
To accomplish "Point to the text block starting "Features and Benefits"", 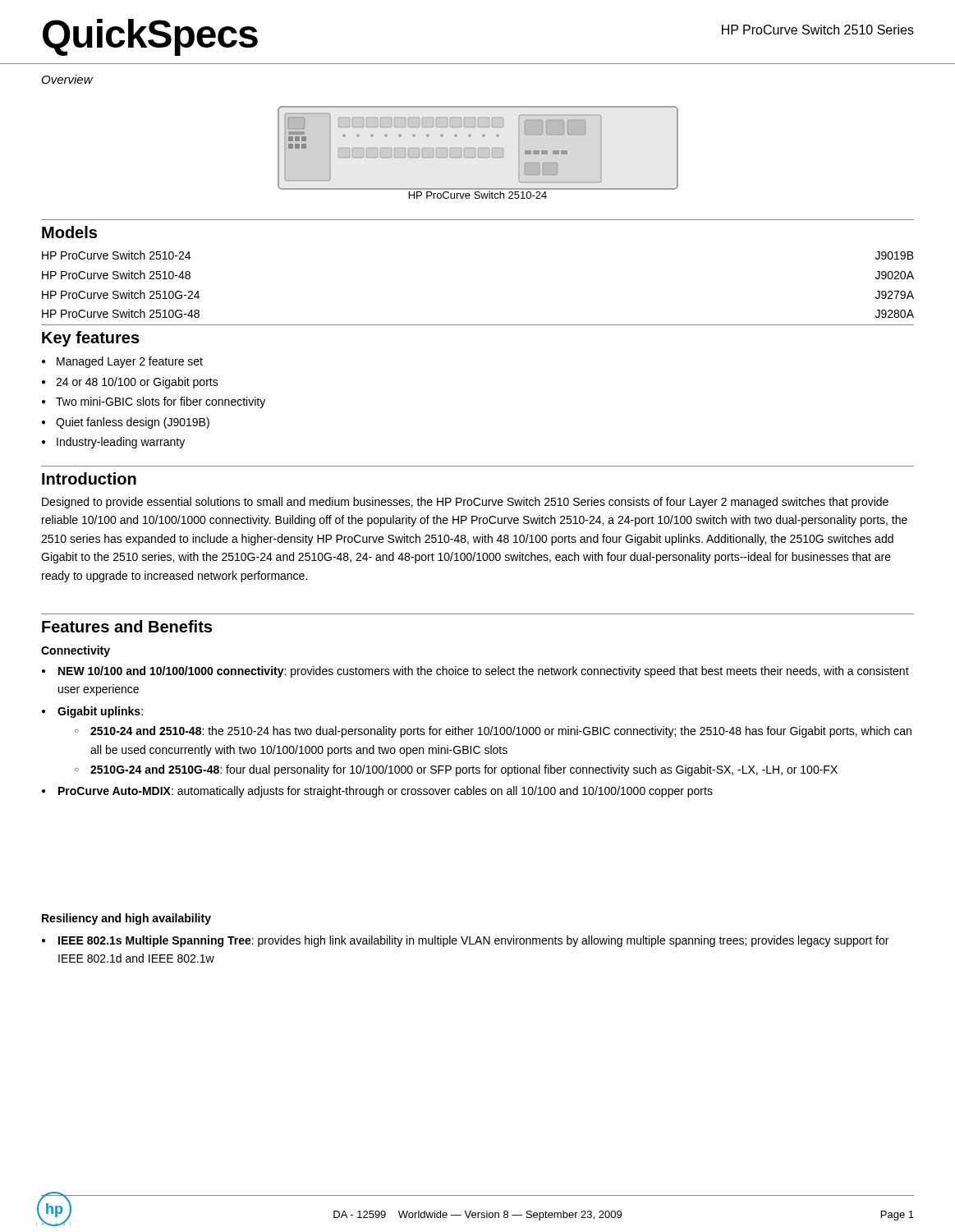I will tap(127, 627).
